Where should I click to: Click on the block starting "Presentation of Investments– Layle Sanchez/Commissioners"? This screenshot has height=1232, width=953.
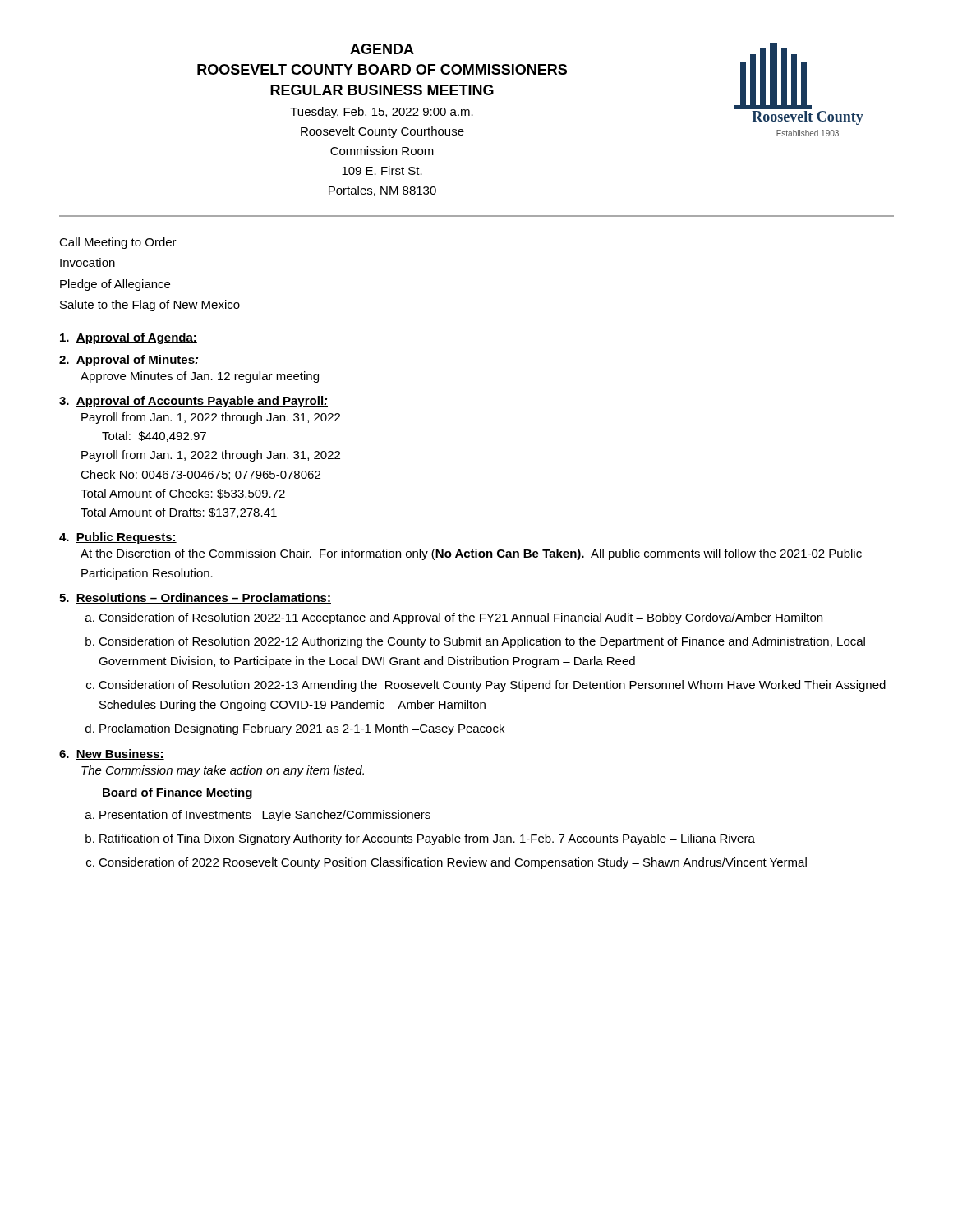(265, 815)
